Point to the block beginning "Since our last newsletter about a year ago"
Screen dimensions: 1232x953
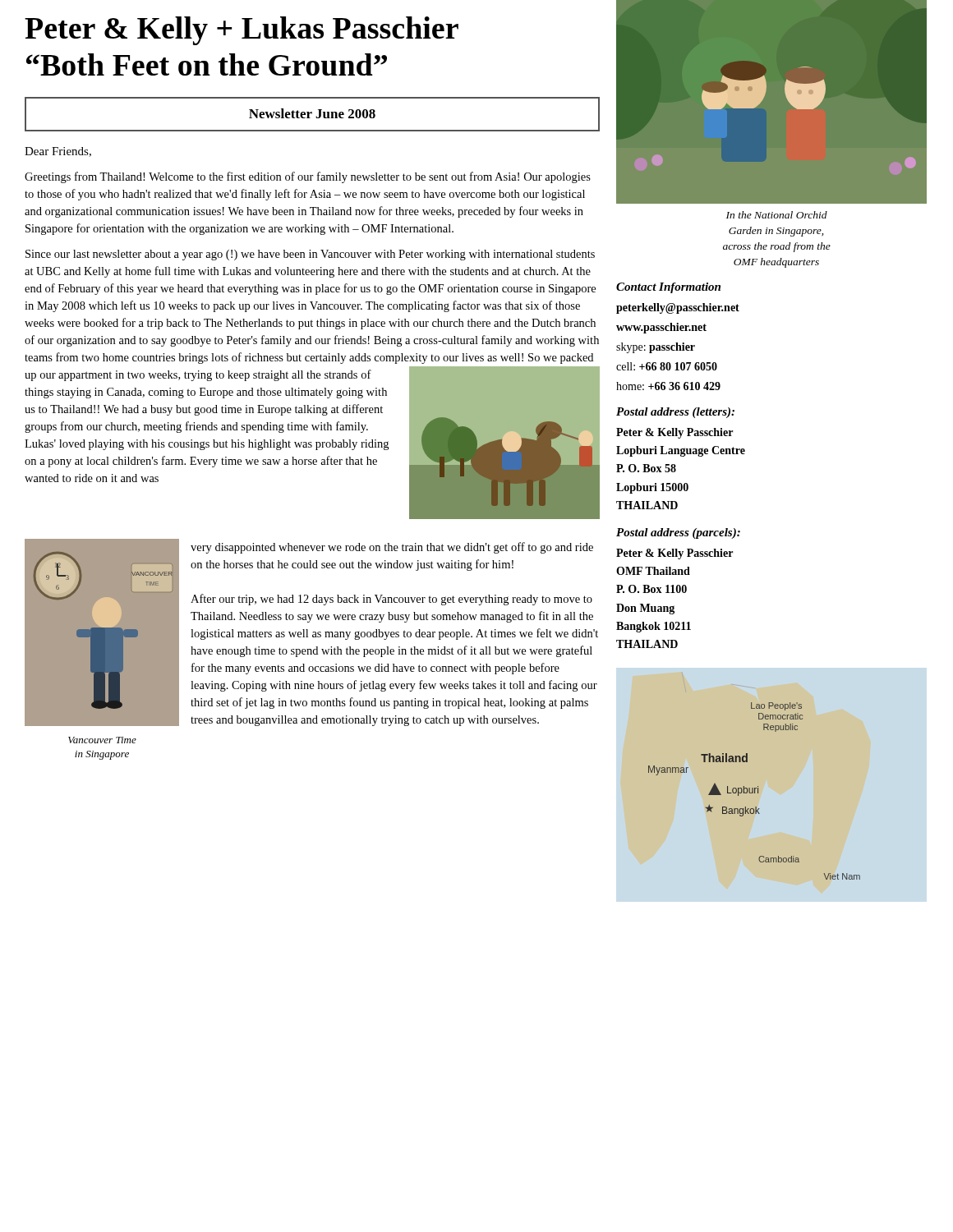pos(312,385)
